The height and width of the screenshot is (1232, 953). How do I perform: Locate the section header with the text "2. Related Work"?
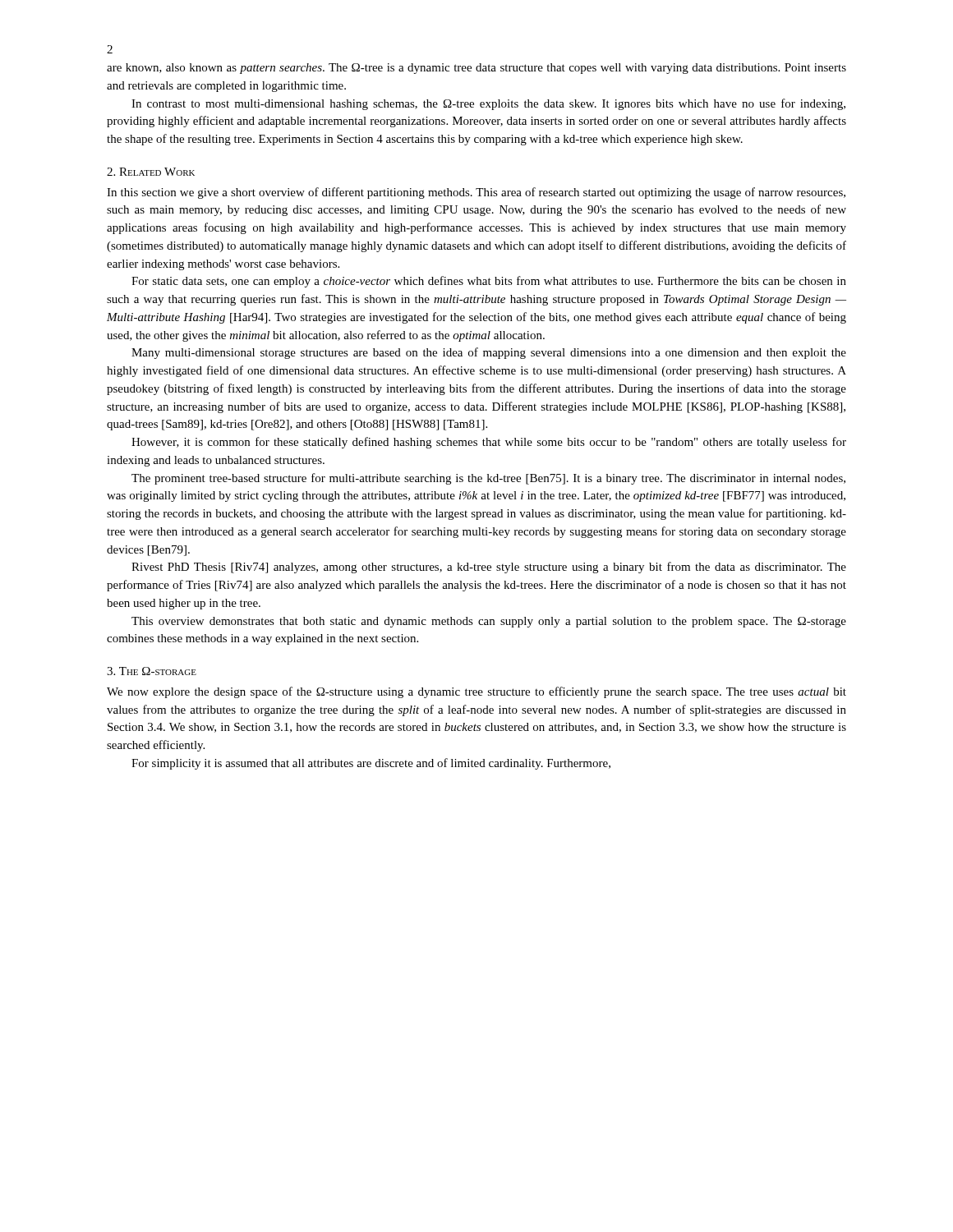[151, 171]
